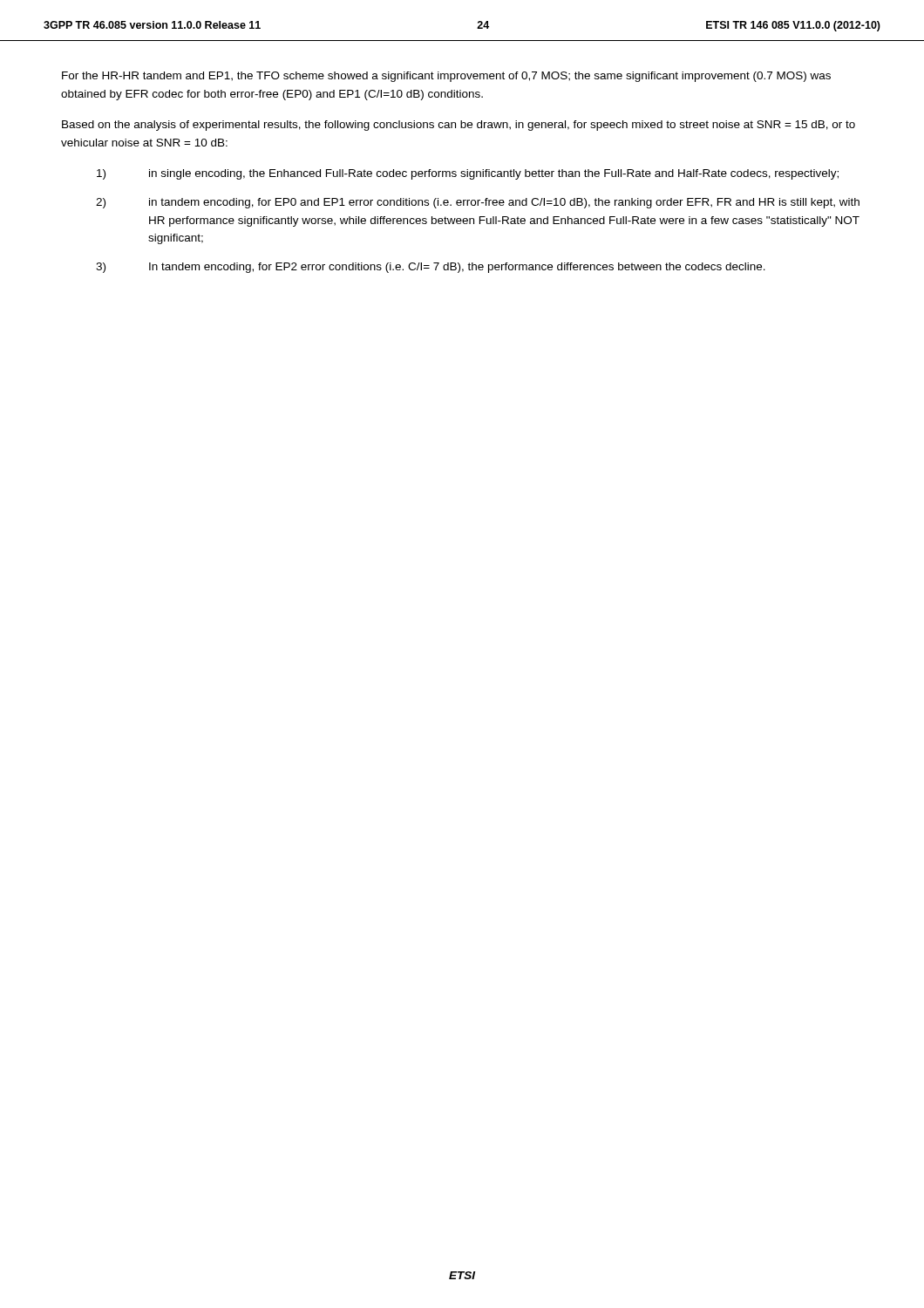Click the passage that begins "For the HR-HR tandem"
924x1308 pixels.
446,85
